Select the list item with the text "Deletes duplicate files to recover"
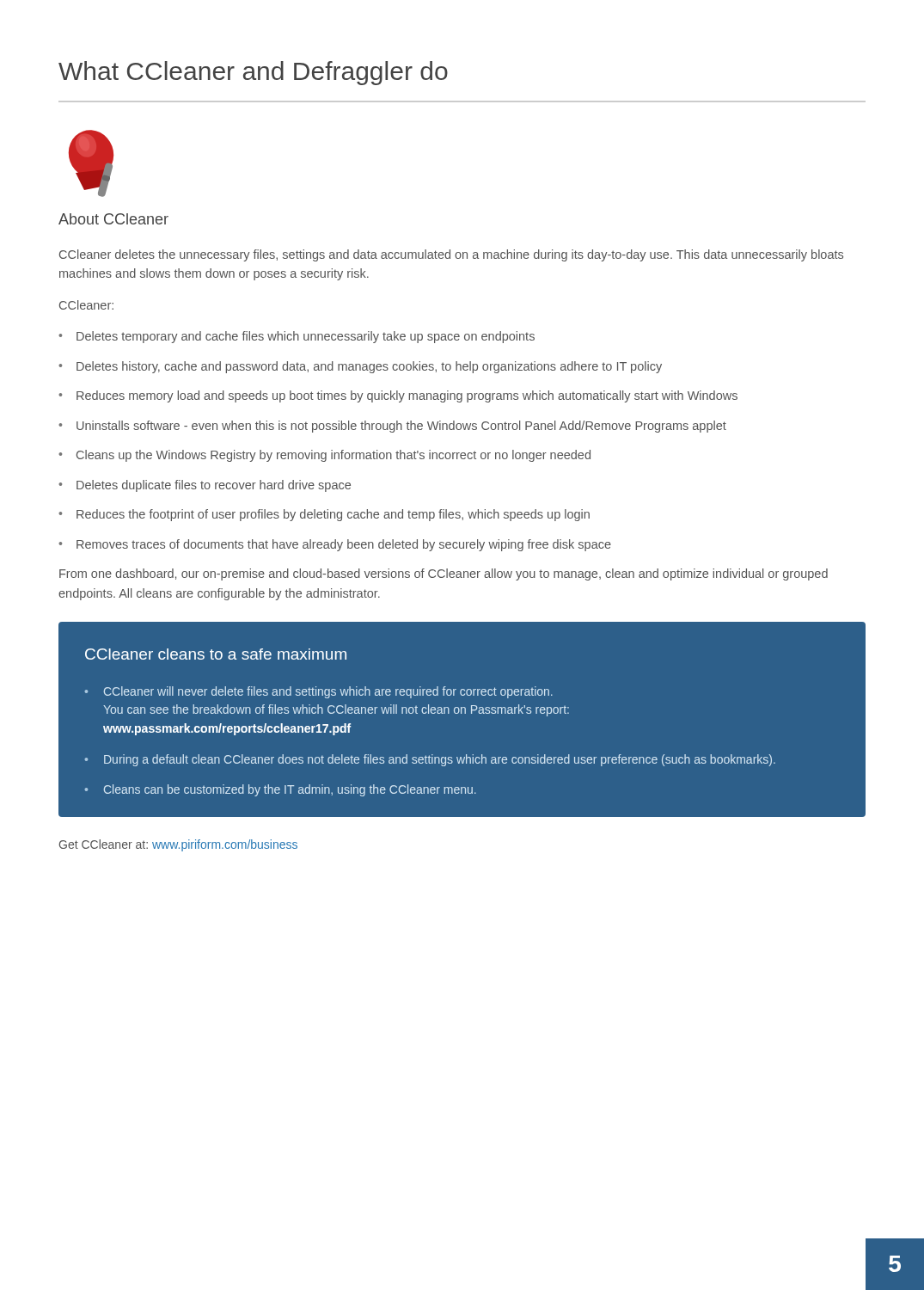Image resolution: width=924 pixels, height=1290 pixels. coord(205,486)
